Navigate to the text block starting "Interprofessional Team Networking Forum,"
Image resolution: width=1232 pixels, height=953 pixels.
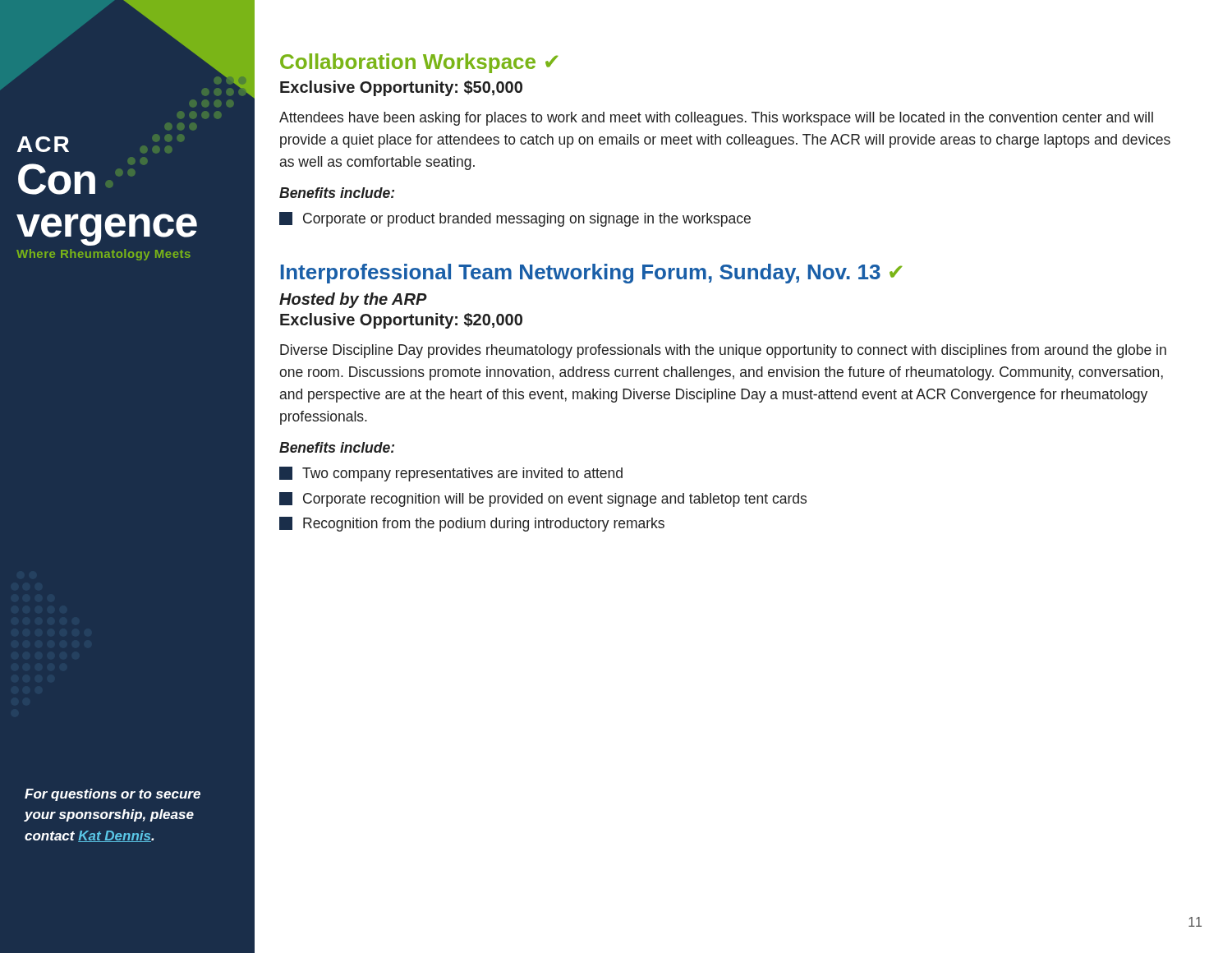(x=592, y=272)
